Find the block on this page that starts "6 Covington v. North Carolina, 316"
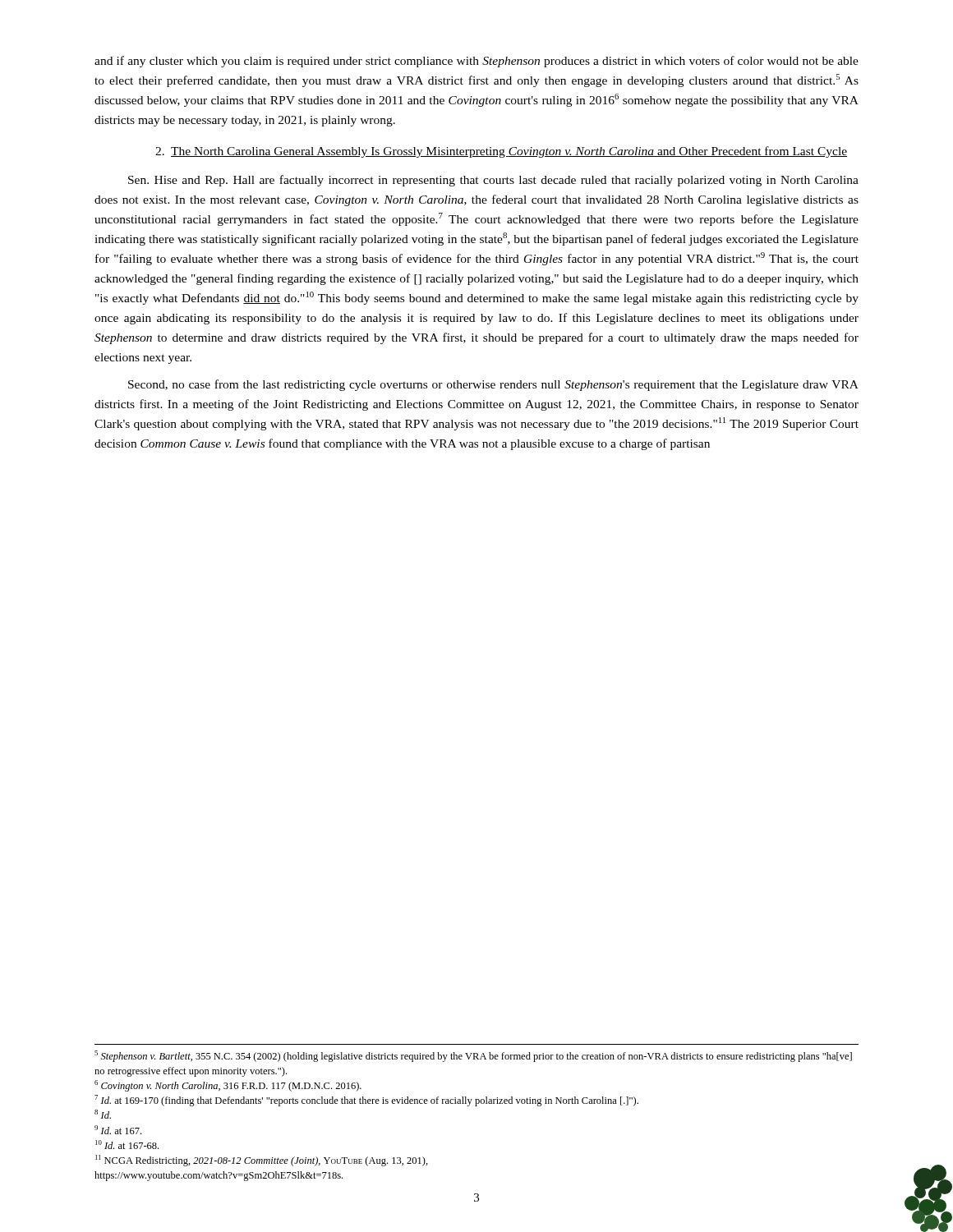The width and height of the screenshot is (953, 1232). 228,1086
